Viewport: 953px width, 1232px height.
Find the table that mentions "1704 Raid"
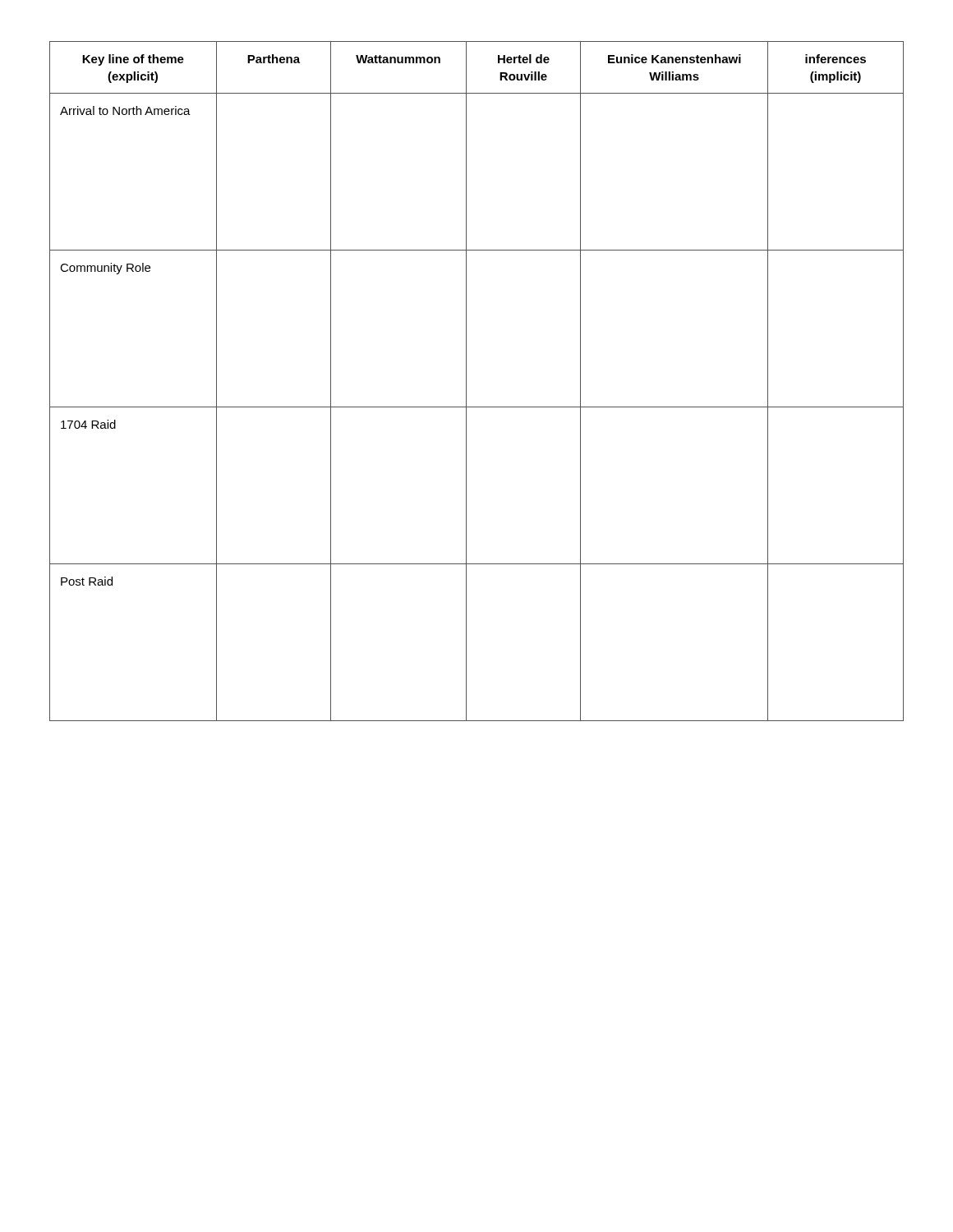click(x=476, y=381)
